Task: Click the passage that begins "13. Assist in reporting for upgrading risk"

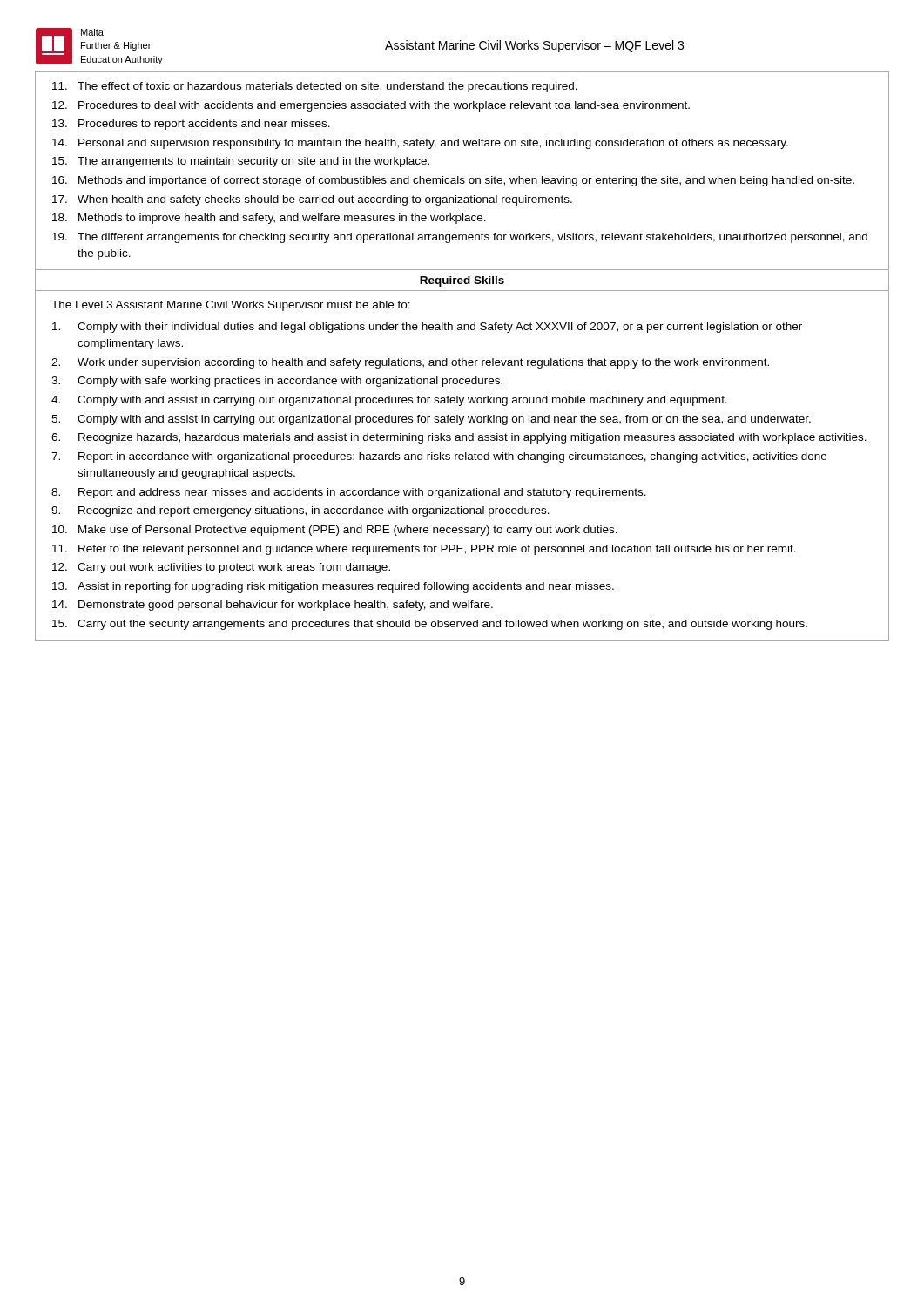Action: (462, 586)
